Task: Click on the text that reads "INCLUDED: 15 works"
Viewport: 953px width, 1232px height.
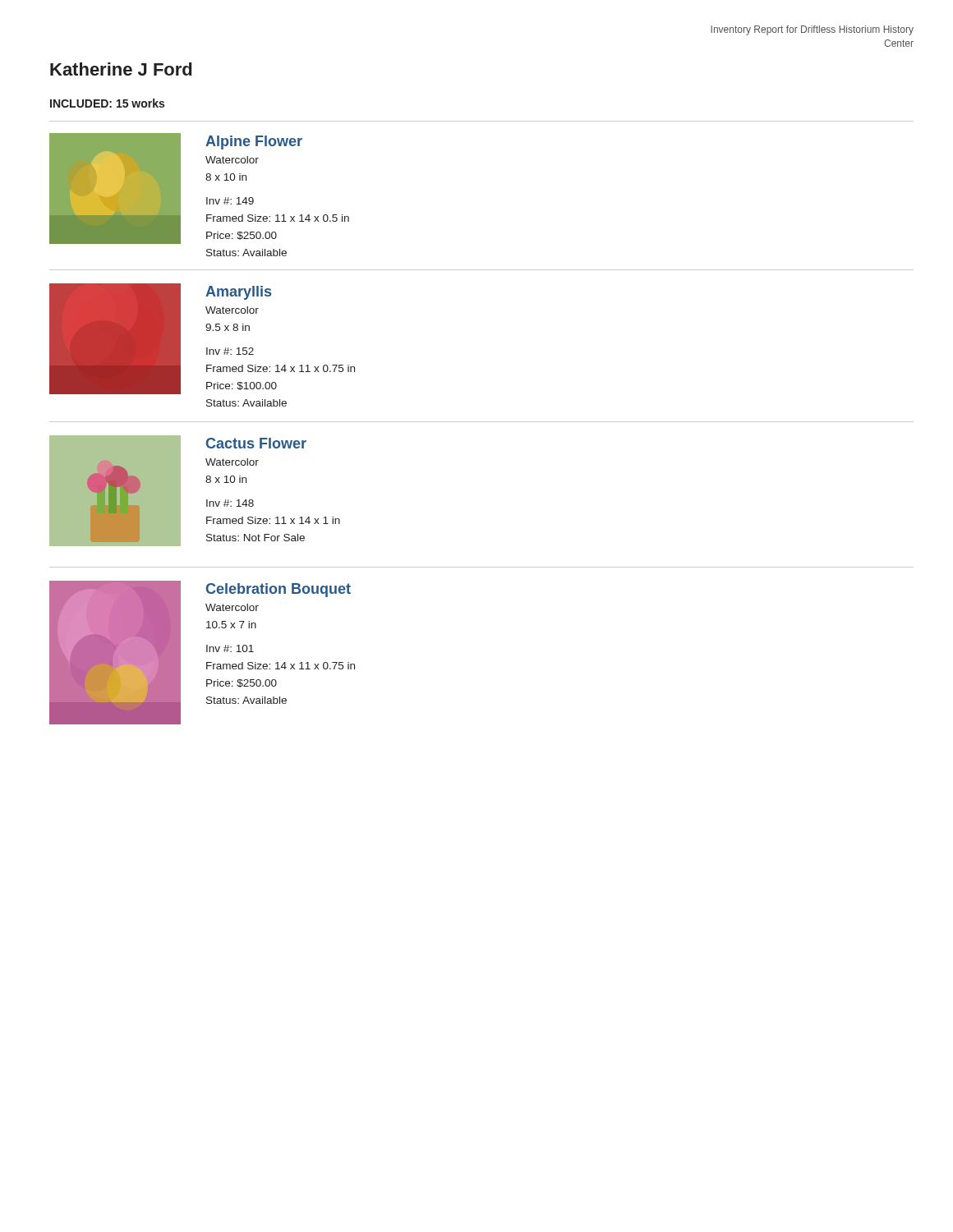Action: [x=107, y=103]
